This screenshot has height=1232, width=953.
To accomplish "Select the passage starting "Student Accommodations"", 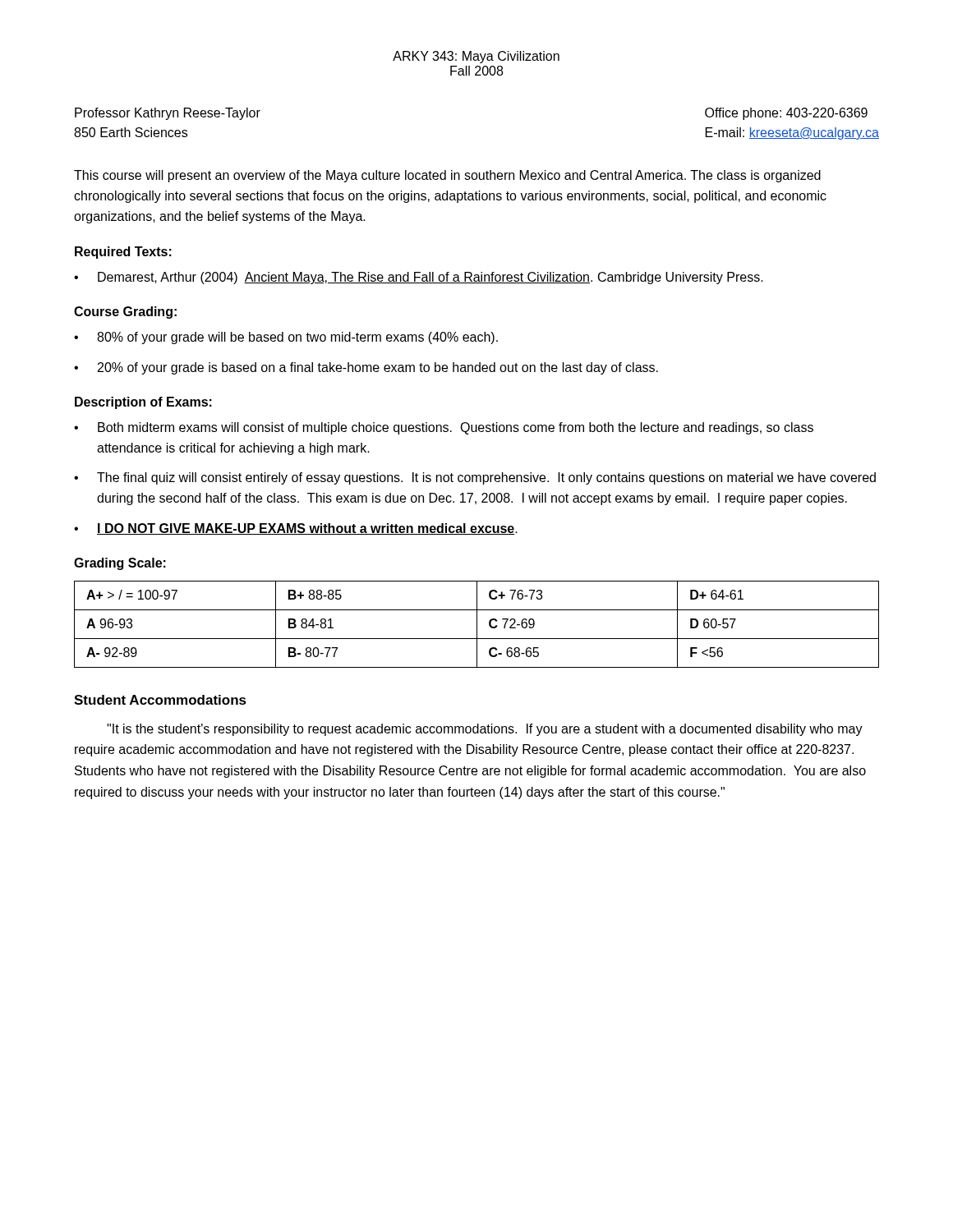I will pyautogui.click(x=160, y=700).
